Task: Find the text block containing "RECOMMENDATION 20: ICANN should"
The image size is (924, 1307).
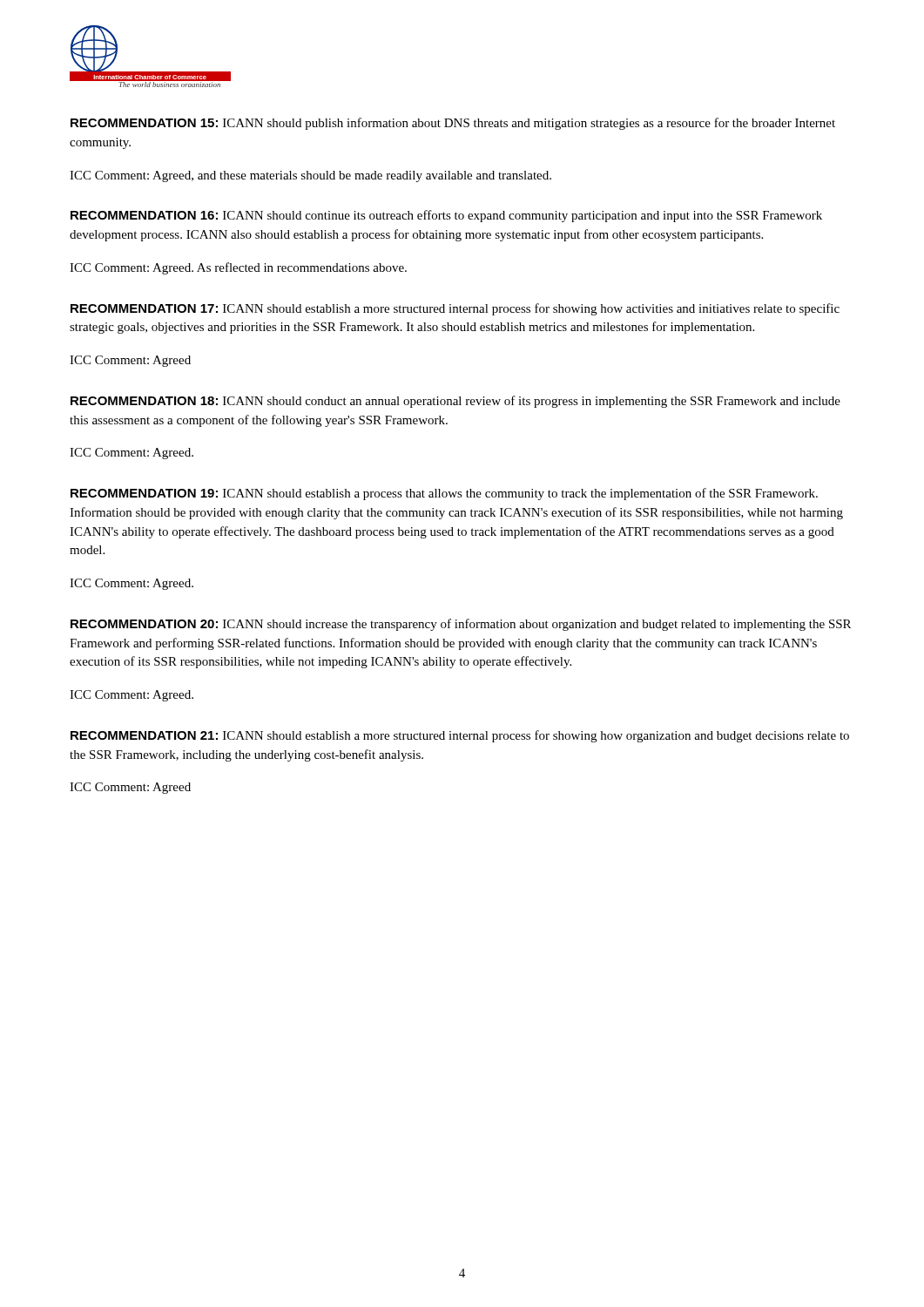Action: coord(461,642)
